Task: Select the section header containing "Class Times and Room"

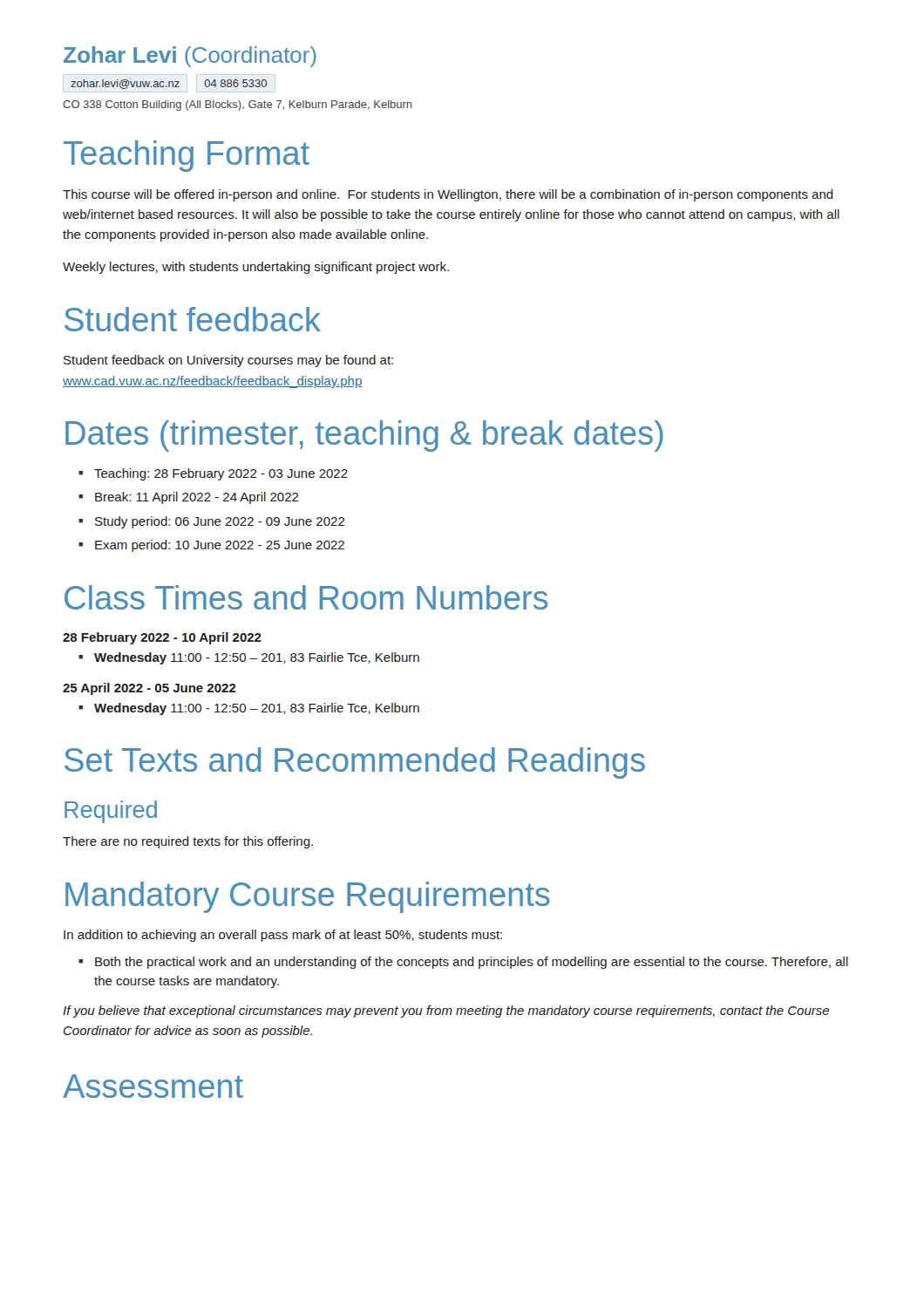Action: [462, 599]
